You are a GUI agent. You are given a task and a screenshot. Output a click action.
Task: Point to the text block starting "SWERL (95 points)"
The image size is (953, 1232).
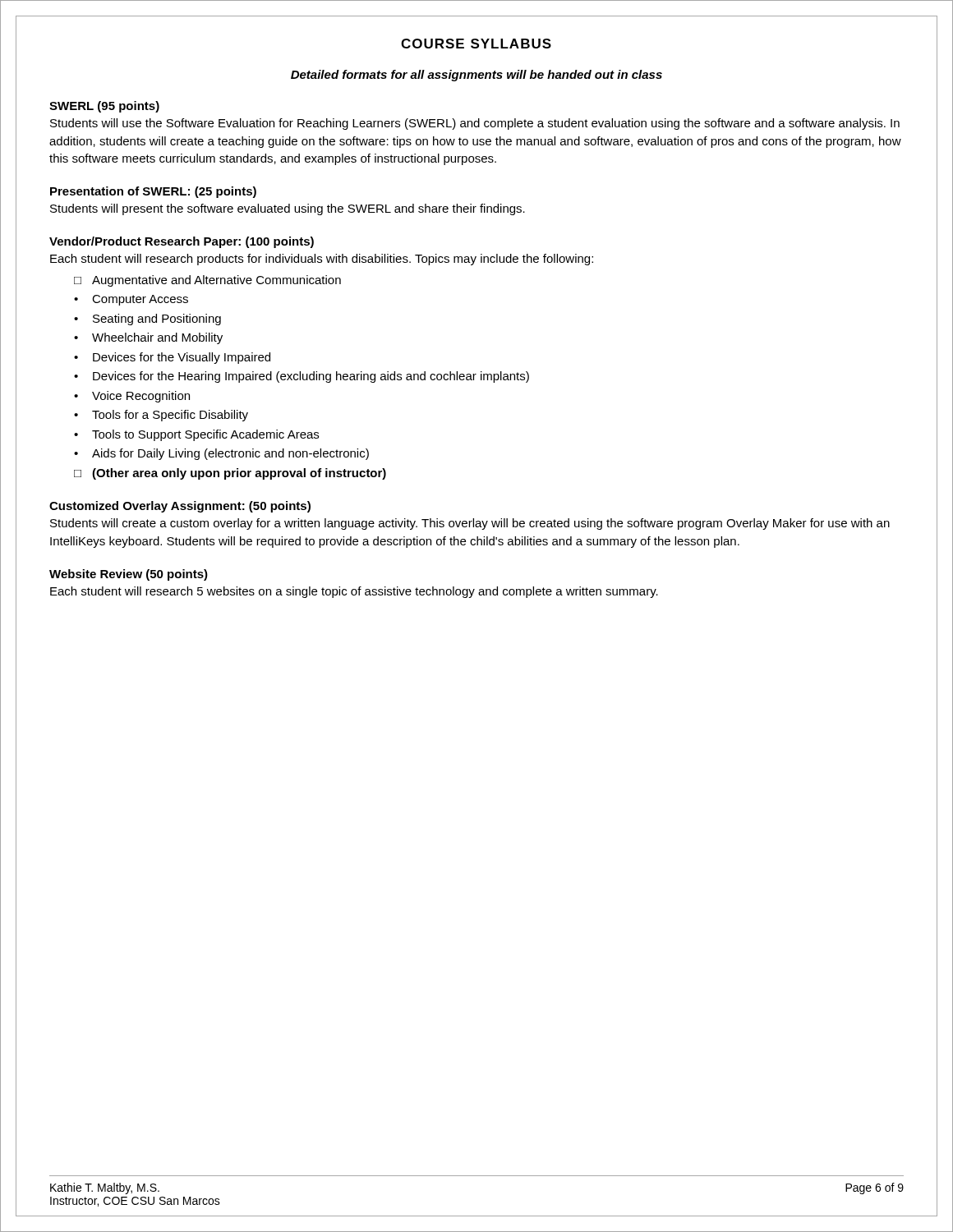coord(104,105)
